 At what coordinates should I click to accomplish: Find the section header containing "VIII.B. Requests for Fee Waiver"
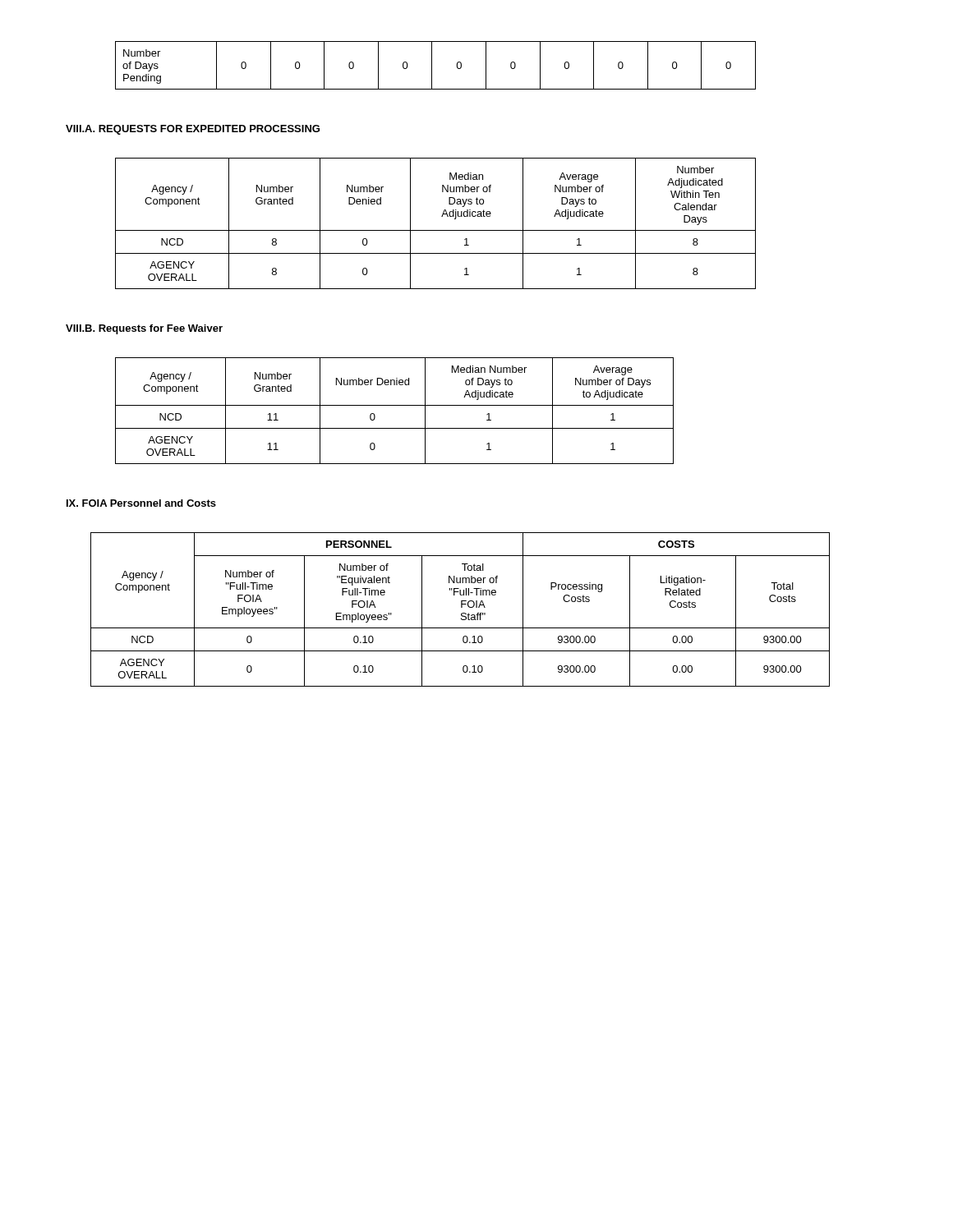click(x=144, y=328)
